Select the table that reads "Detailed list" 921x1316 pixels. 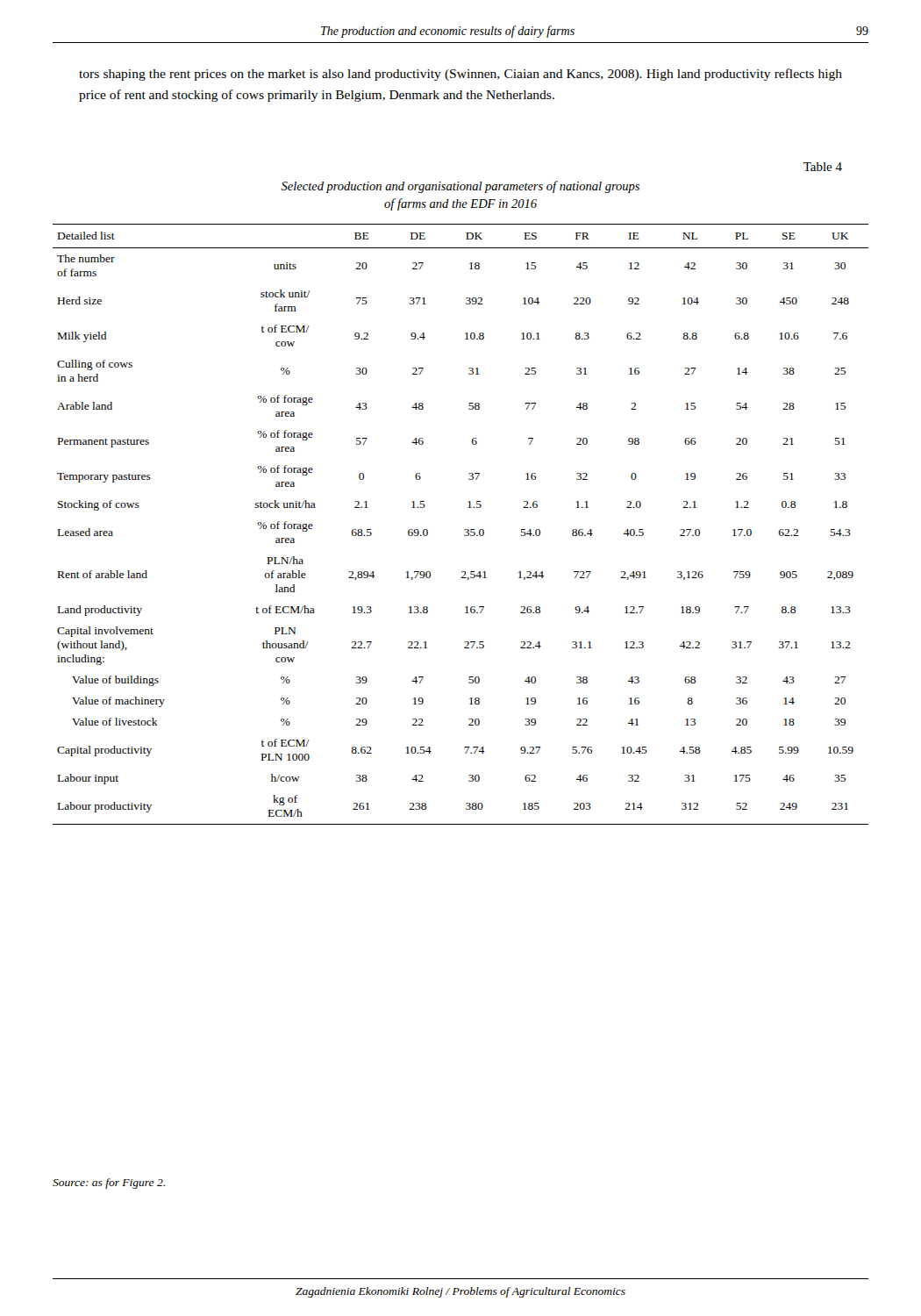click(x=460, y=524)
